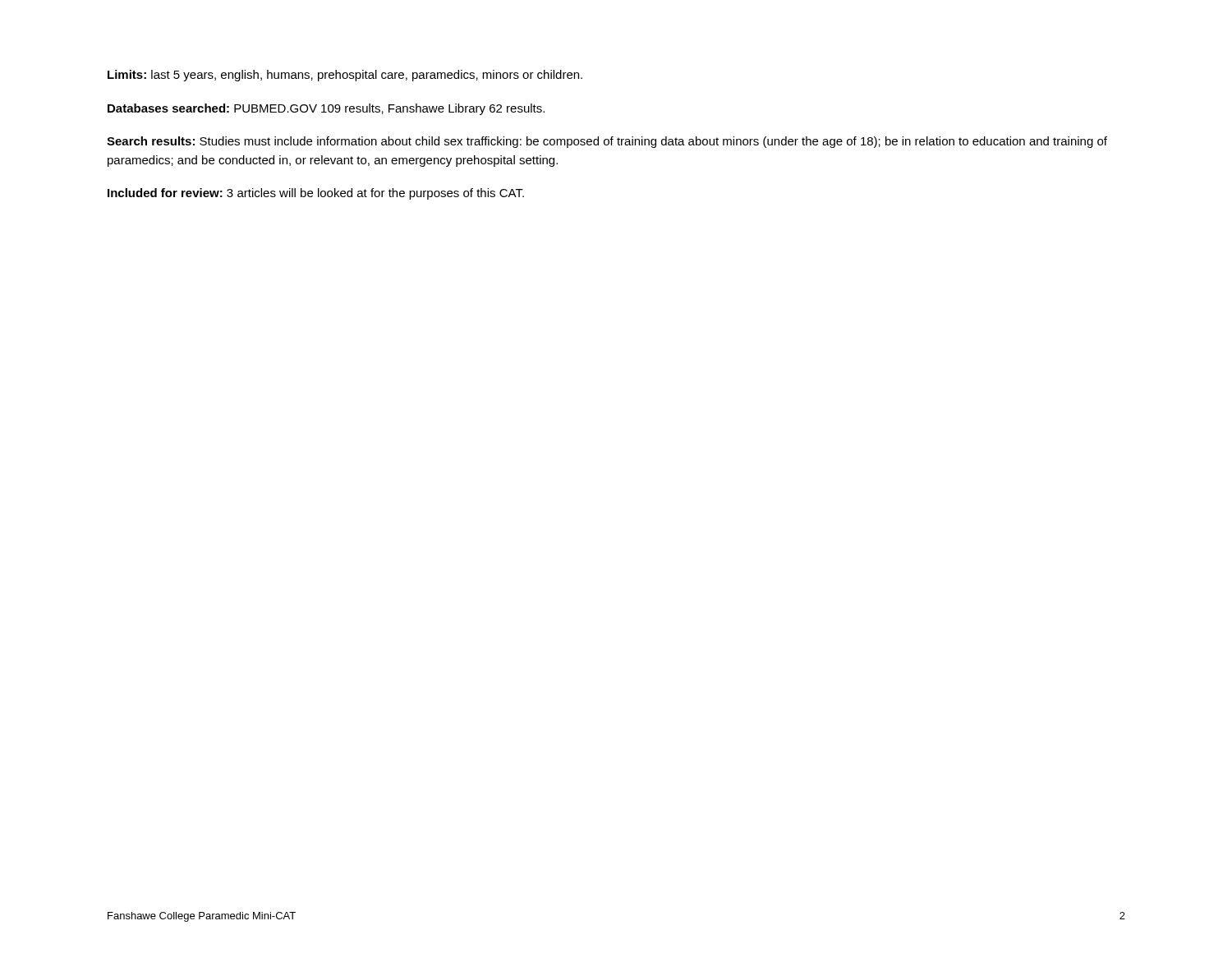Click on the text block containing "Limits: last 5"
The height and width of the screenshot is (953, 1232).
tap(345, 74)
